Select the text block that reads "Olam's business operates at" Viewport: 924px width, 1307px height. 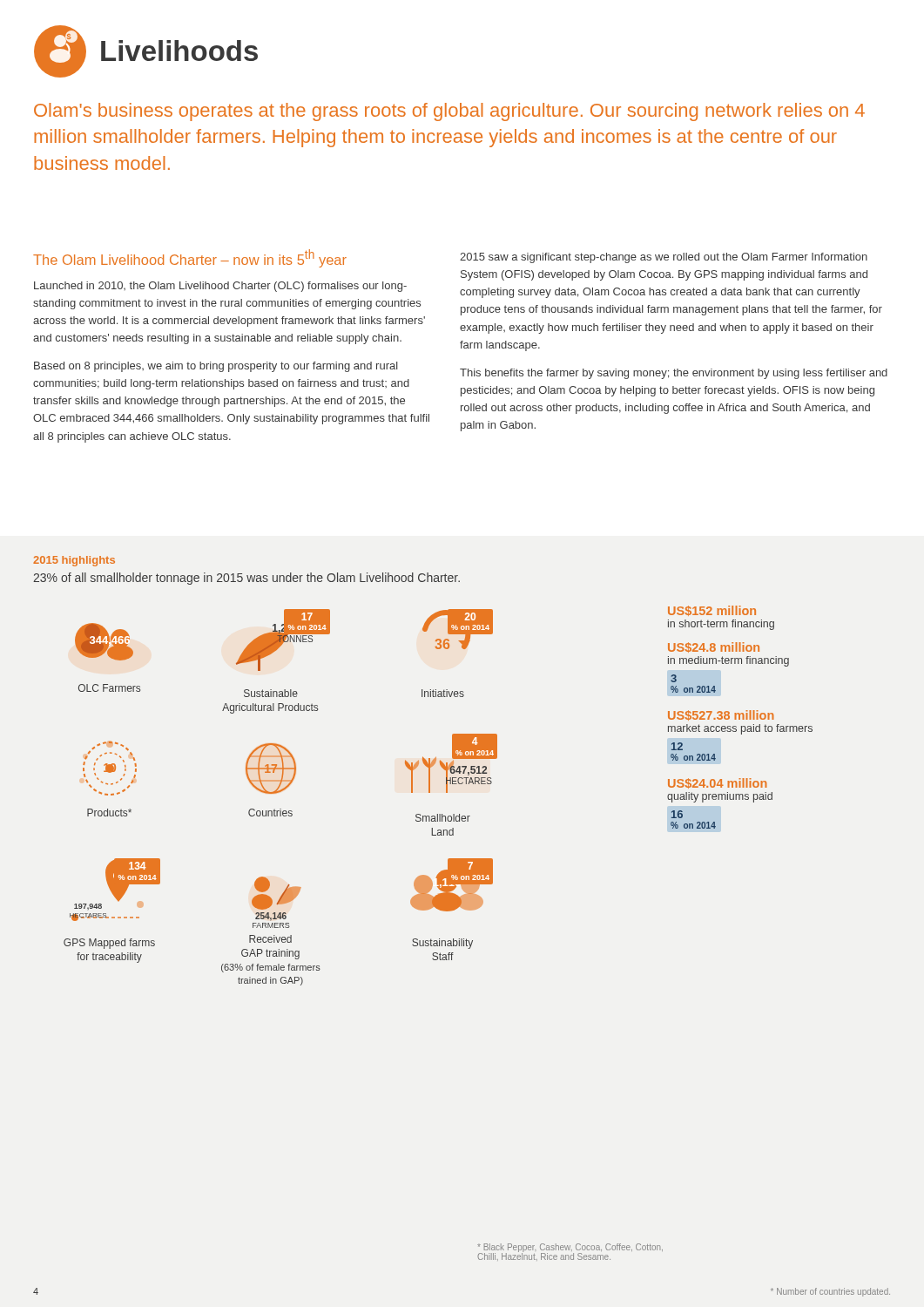coord(449,137)
